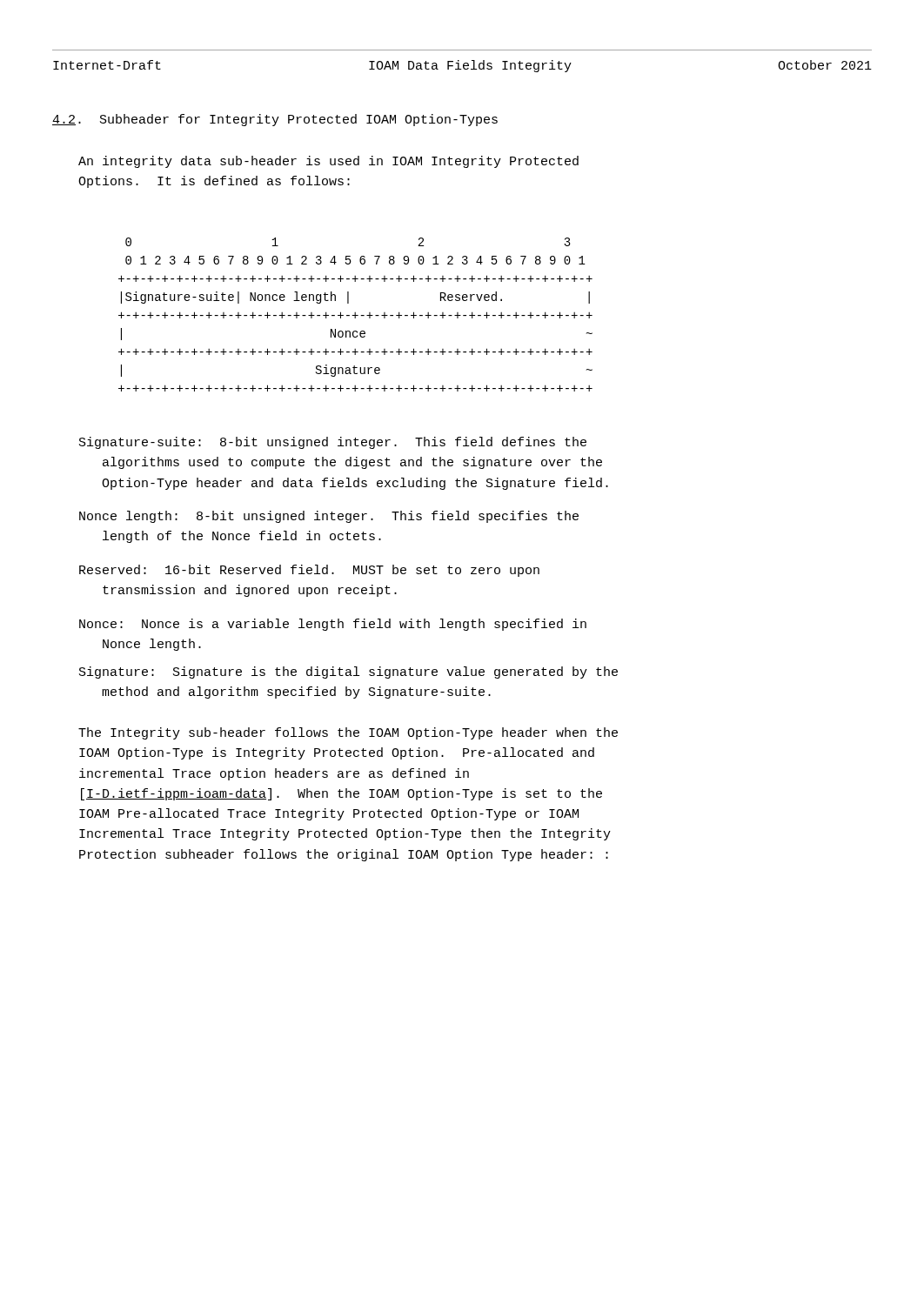Click the passage that begins "Nonce length: 8-bit unsigned integer. This field"
Viewport: 924px width, 1305px height.
329,527
